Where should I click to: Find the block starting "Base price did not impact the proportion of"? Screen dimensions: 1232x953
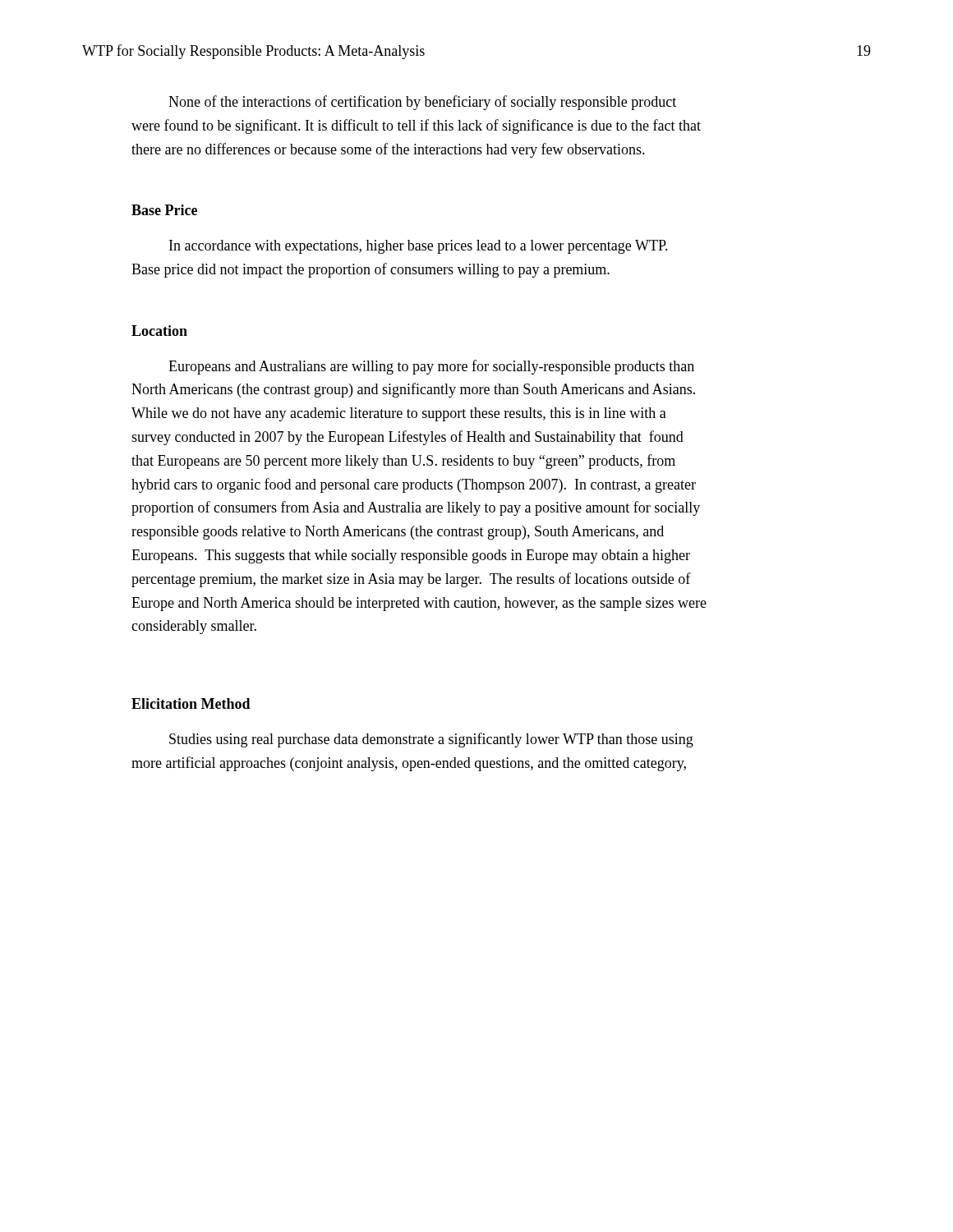(x=371, y=269)
